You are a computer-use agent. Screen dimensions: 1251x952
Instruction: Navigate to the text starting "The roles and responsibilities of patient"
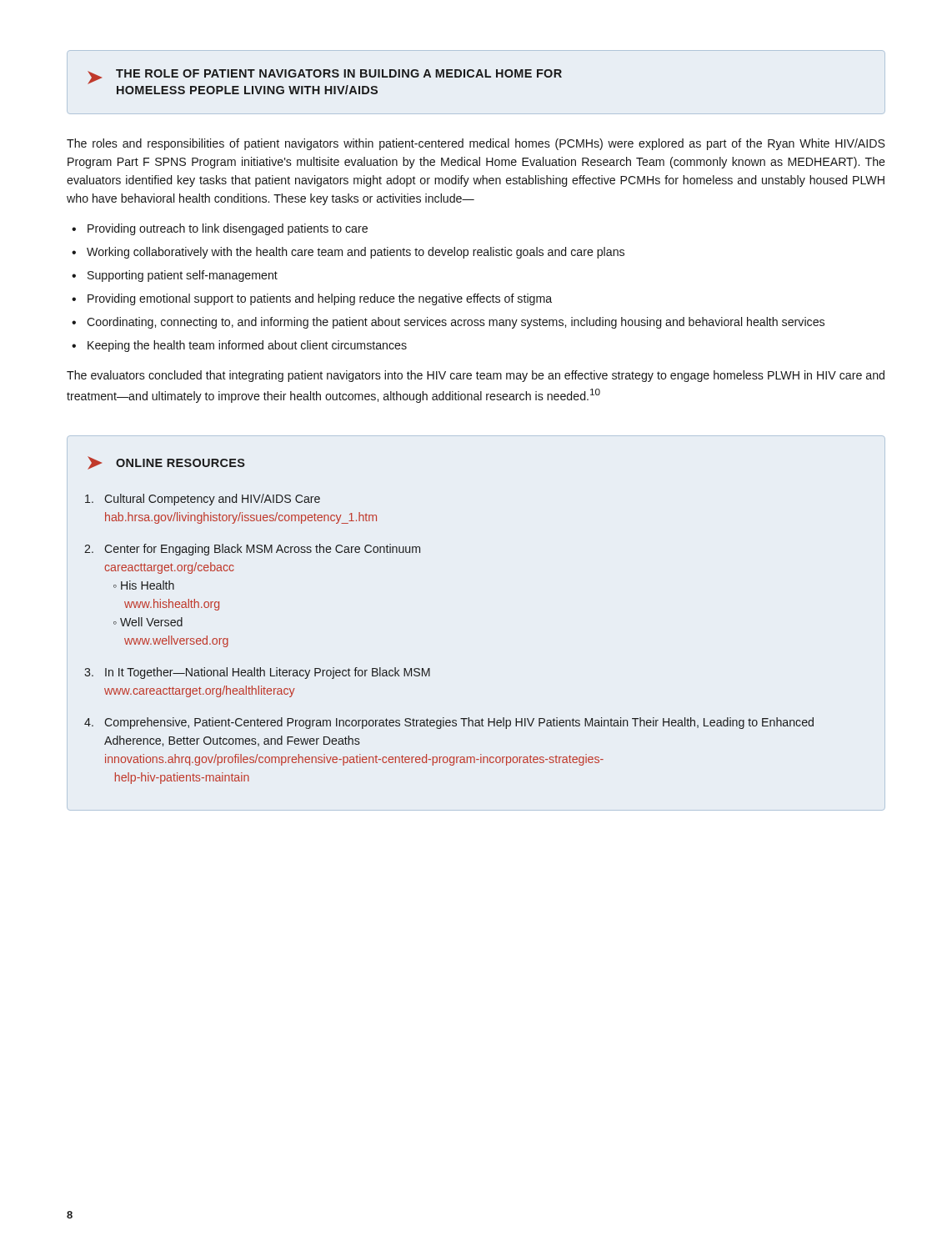pyautogui.click(x=476, y=171)
